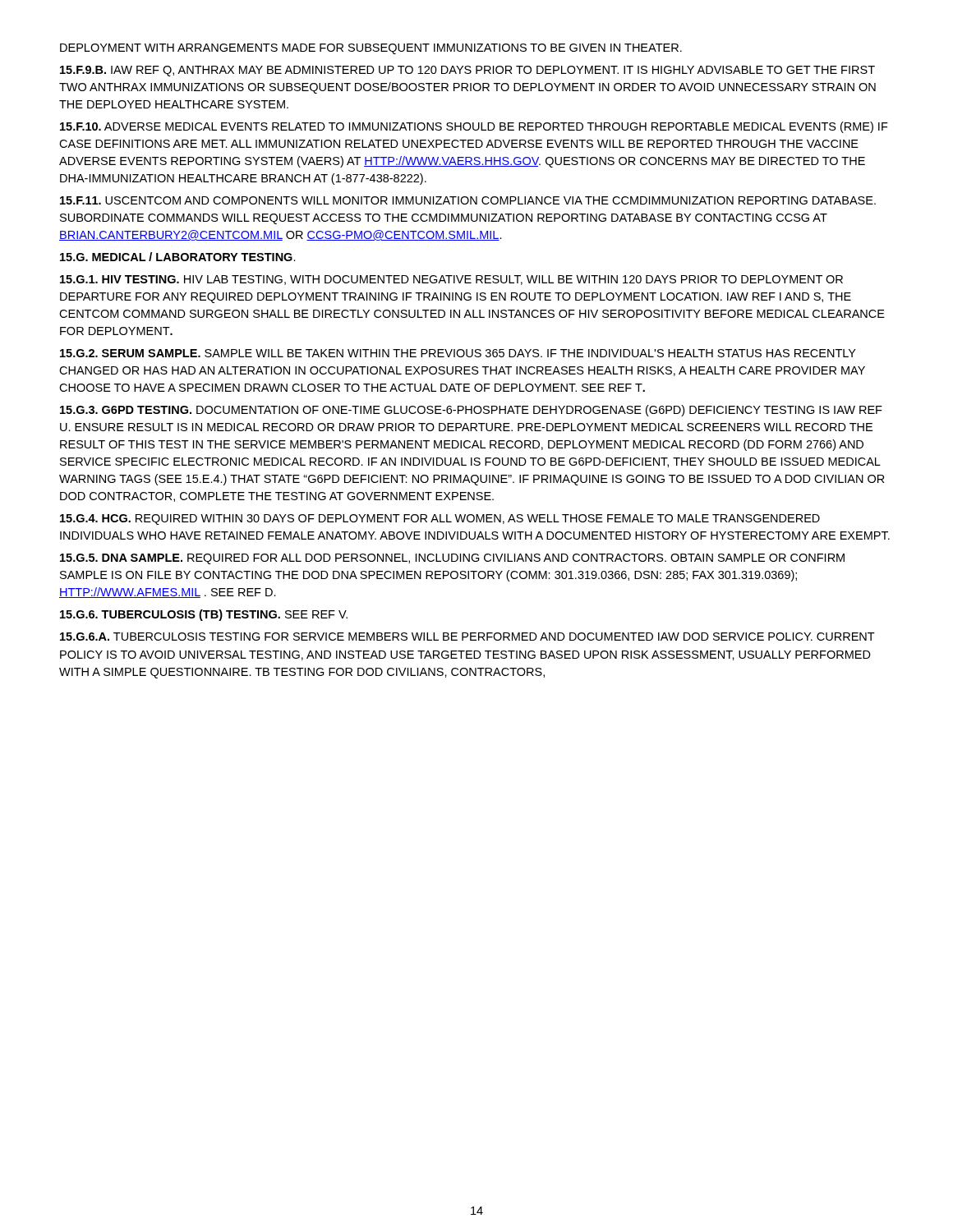This screenshot has height=1232, width=953.
Task: Where is the passage that starts "G.5. DNA SAMPLE."?
Action: [476, 576]
